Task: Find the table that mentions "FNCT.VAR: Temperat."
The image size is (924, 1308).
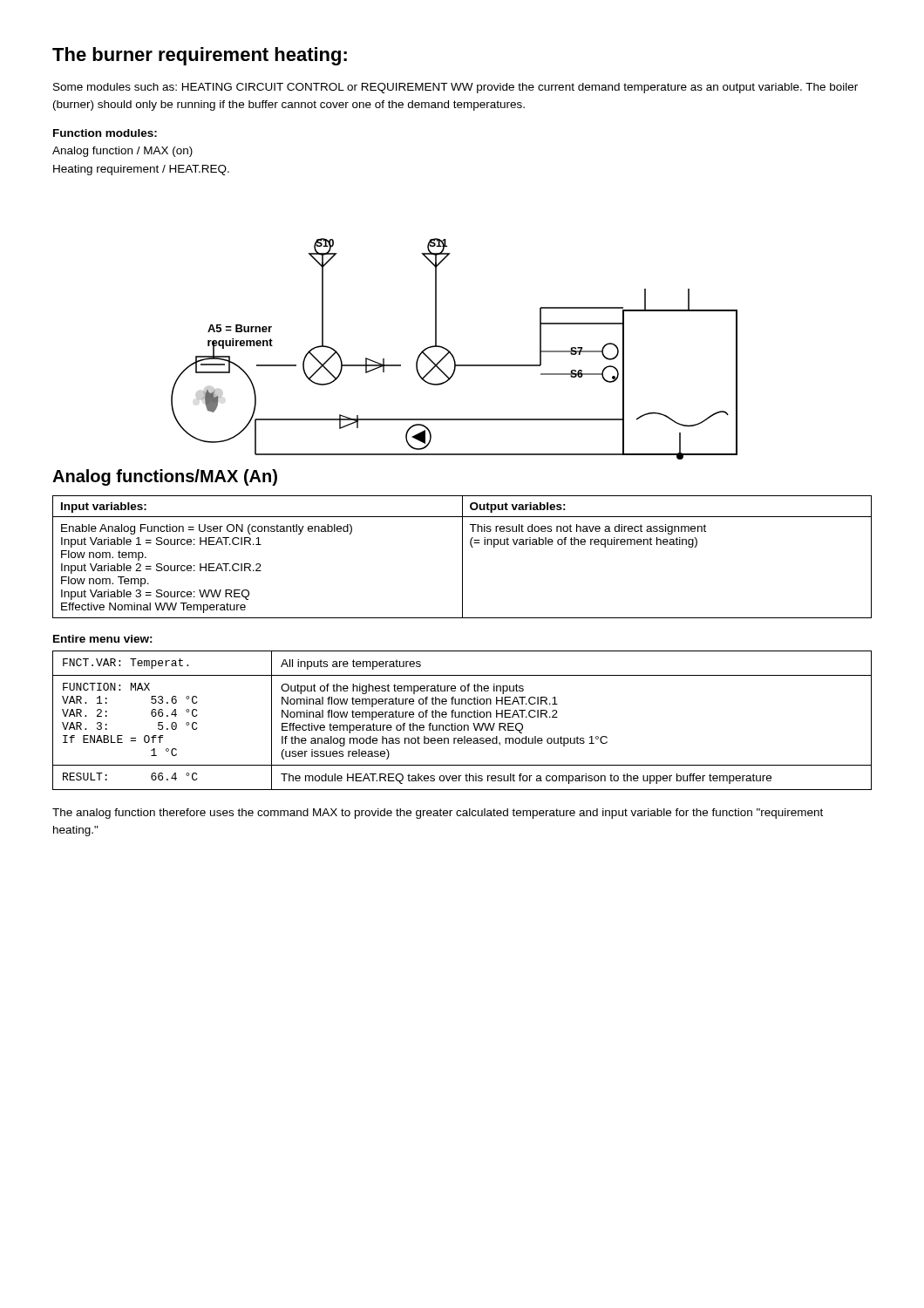Action: [462, 720]
